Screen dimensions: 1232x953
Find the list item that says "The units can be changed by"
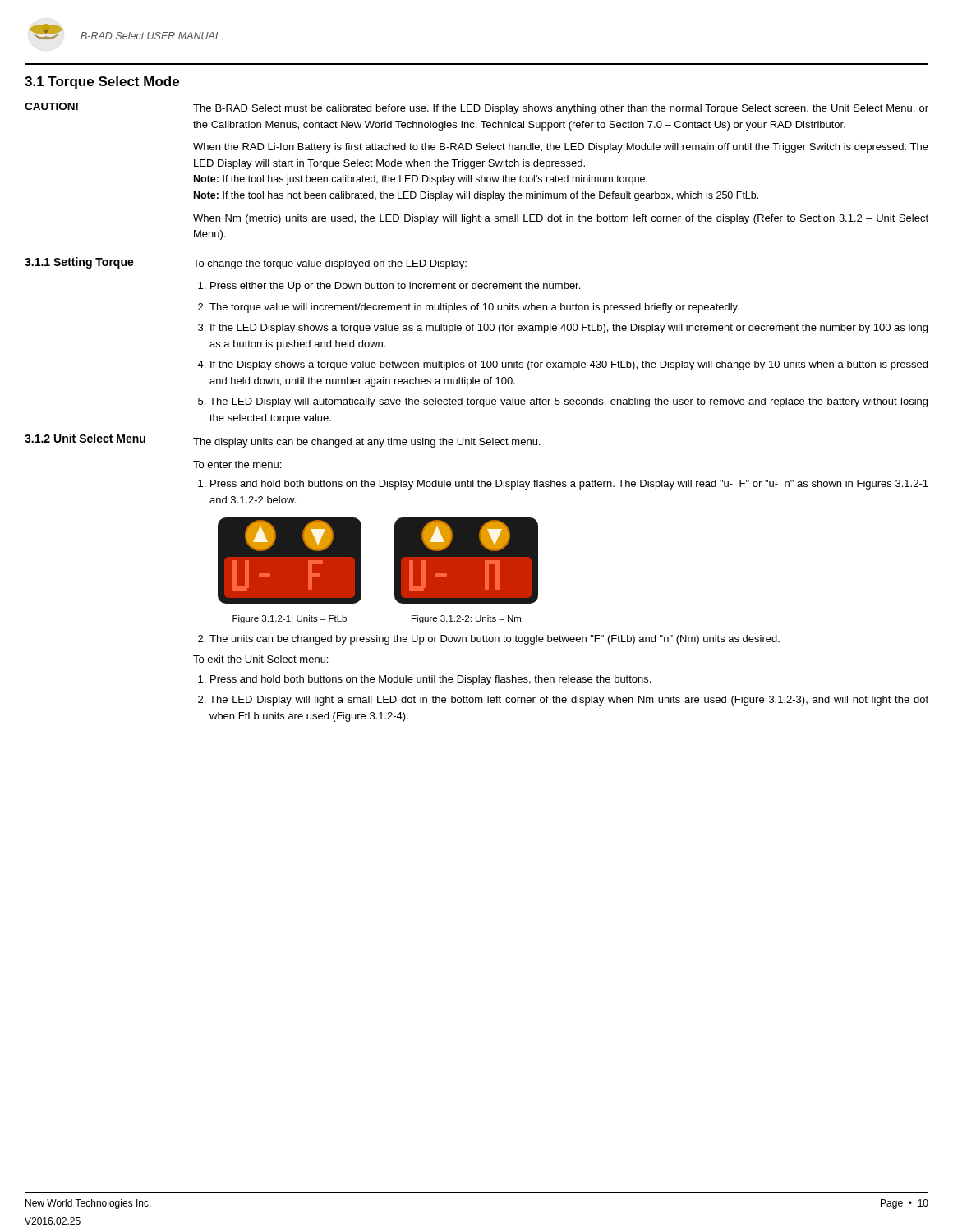[495, 638]
